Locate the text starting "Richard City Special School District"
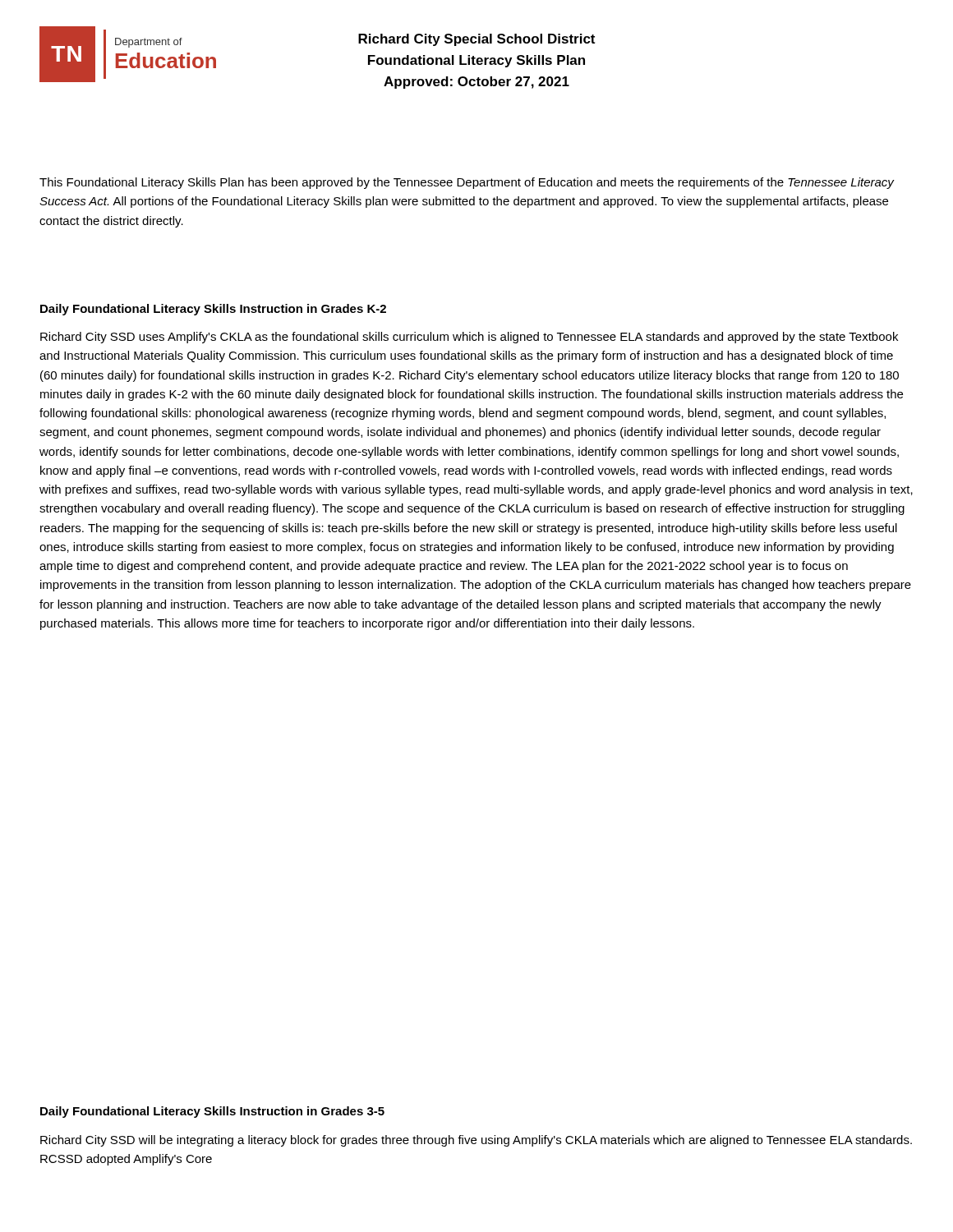The image size is (953, 1232). coord(476,39)
